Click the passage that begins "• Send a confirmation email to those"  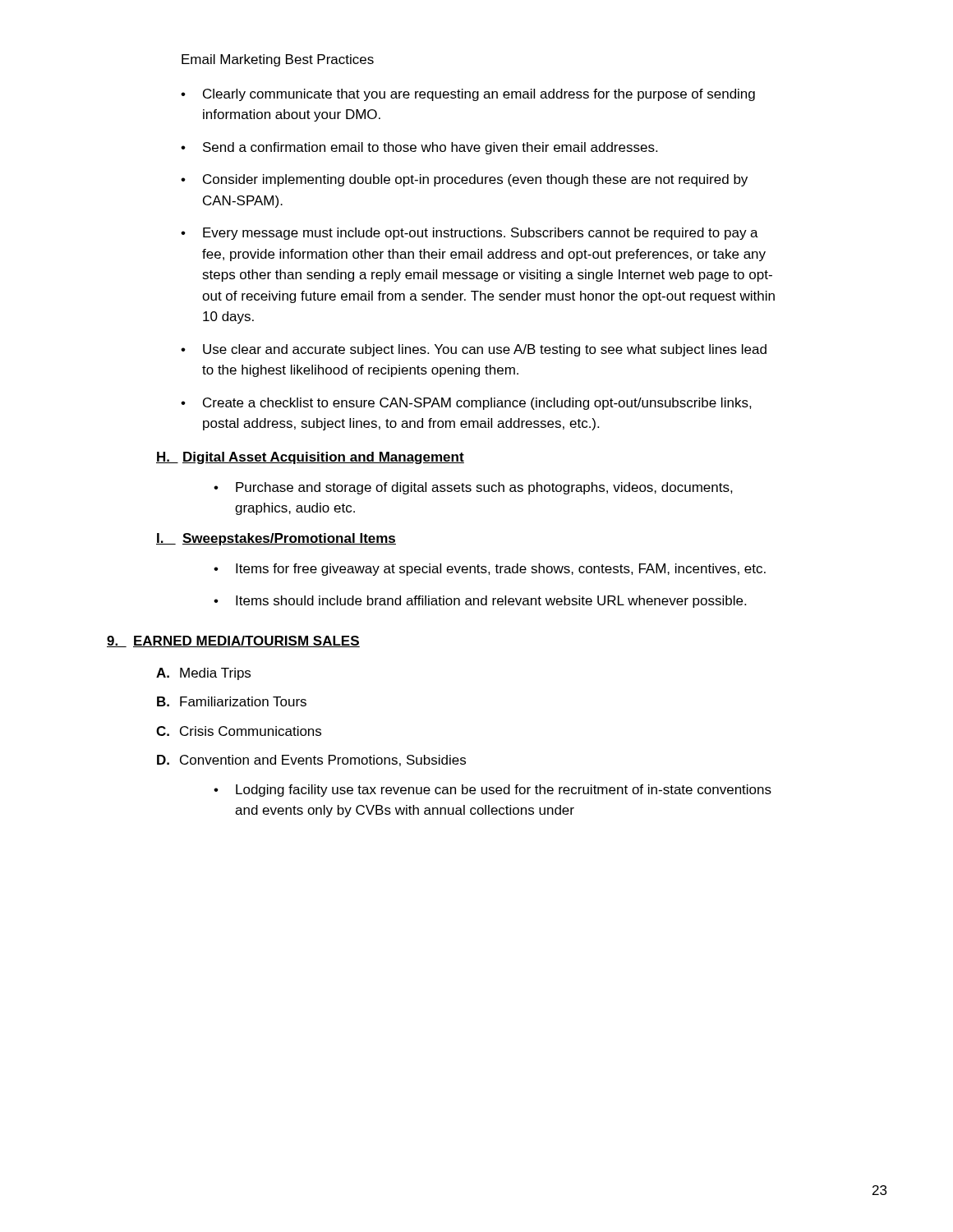[x=420, y=147]
